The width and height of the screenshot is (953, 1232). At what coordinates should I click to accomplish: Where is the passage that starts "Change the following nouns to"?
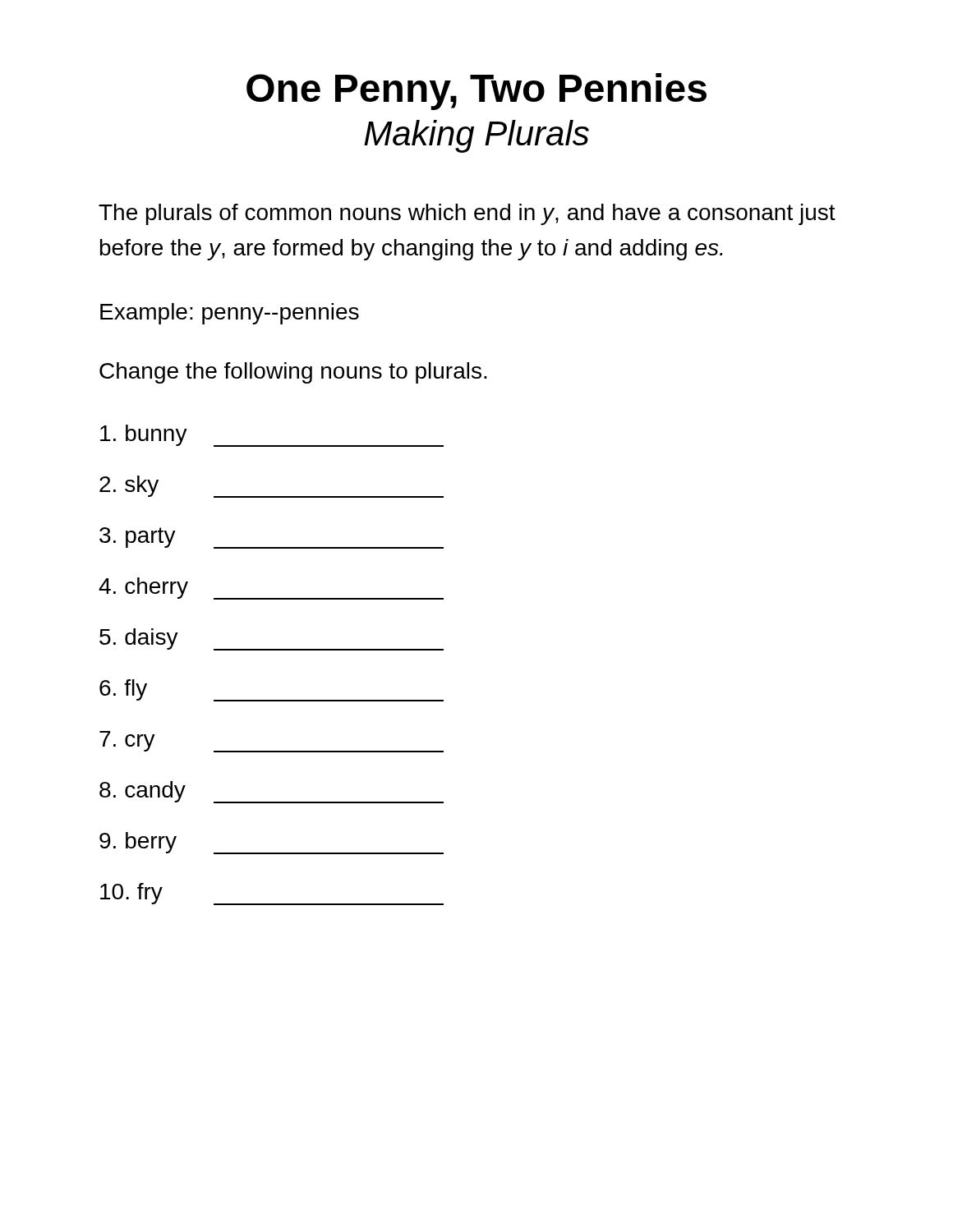294,371
